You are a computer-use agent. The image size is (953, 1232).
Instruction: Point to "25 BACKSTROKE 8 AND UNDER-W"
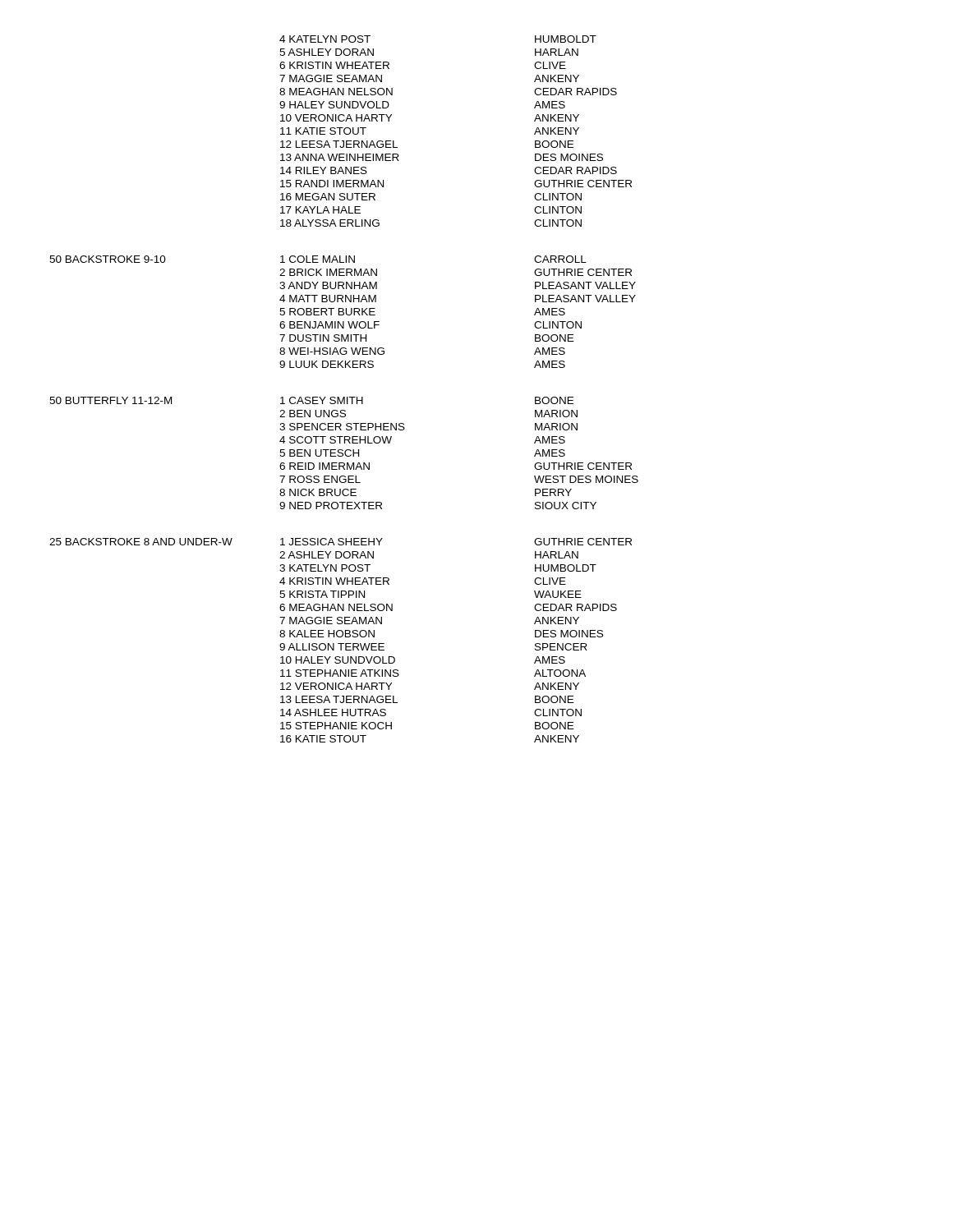click(x=141, y=542)
